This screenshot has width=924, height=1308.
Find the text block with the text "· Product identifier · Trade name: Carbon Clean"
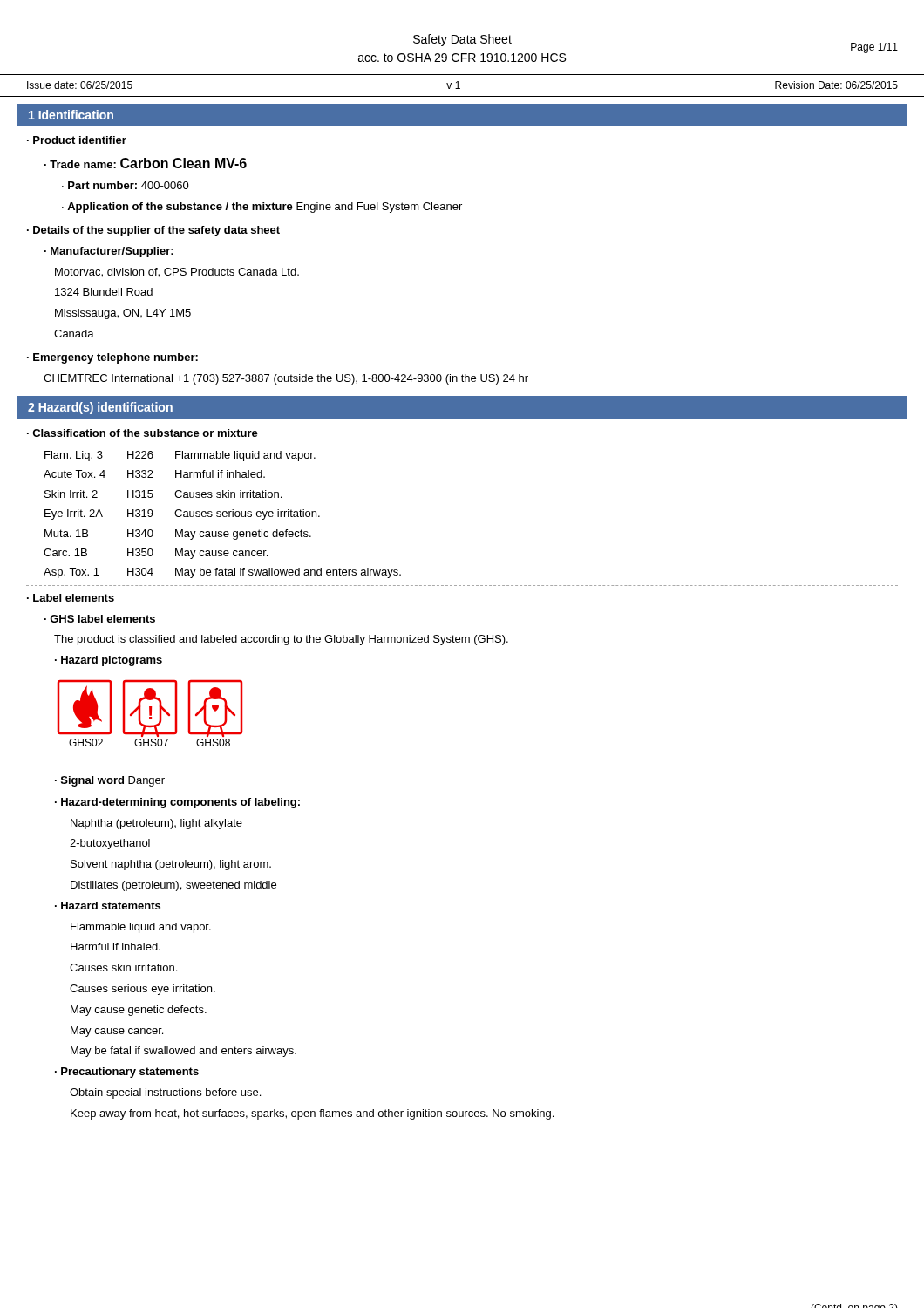click(x=77, y=140)
